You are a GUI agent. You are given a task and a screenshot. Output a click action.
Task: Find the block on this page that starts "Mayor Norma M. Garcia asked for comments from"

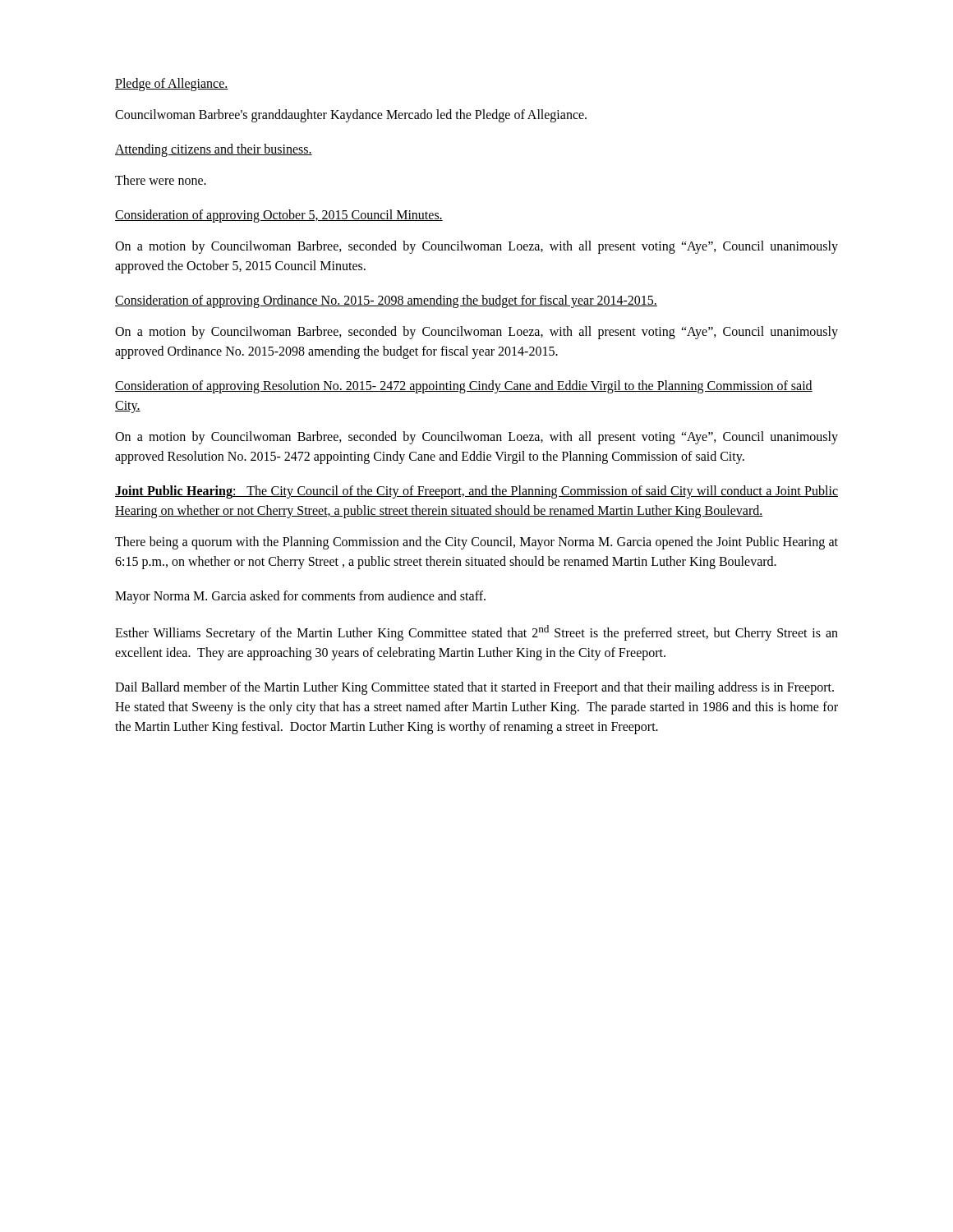[476, 596]
